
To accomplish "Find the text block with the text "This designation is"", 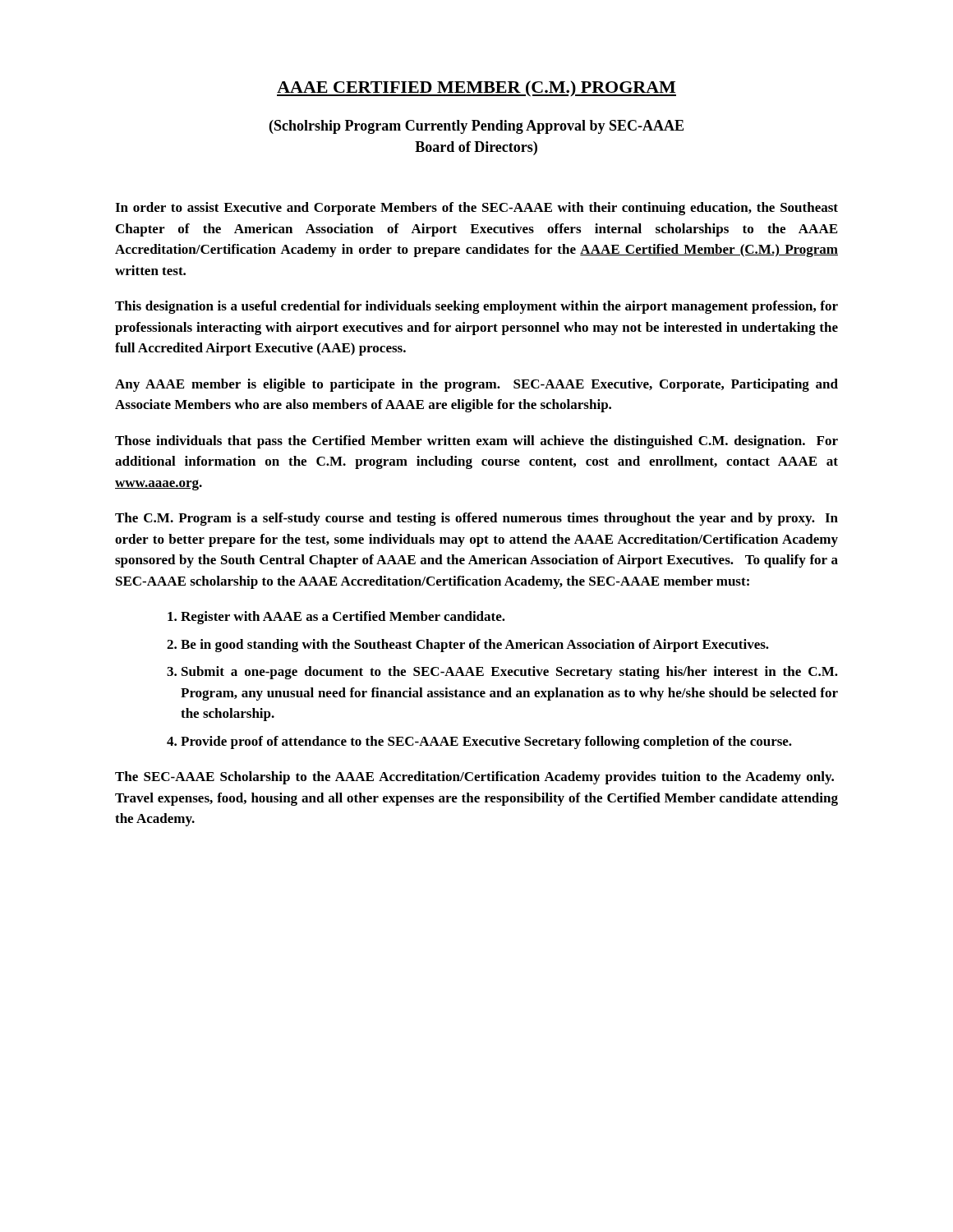I will (476, 327).
